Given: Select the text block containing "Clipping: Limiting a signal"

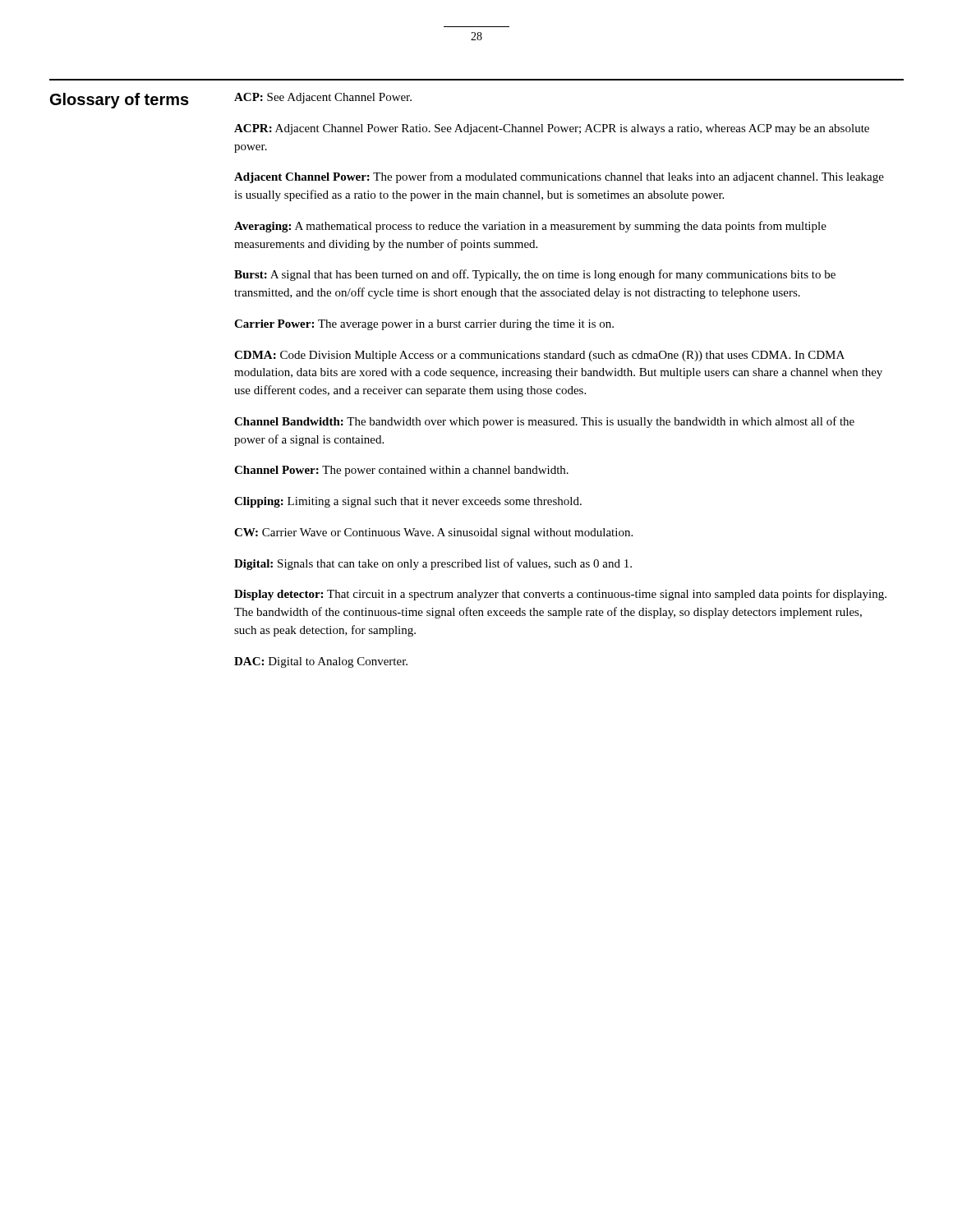Looking at the screenshot, I should tap(408, 501).
